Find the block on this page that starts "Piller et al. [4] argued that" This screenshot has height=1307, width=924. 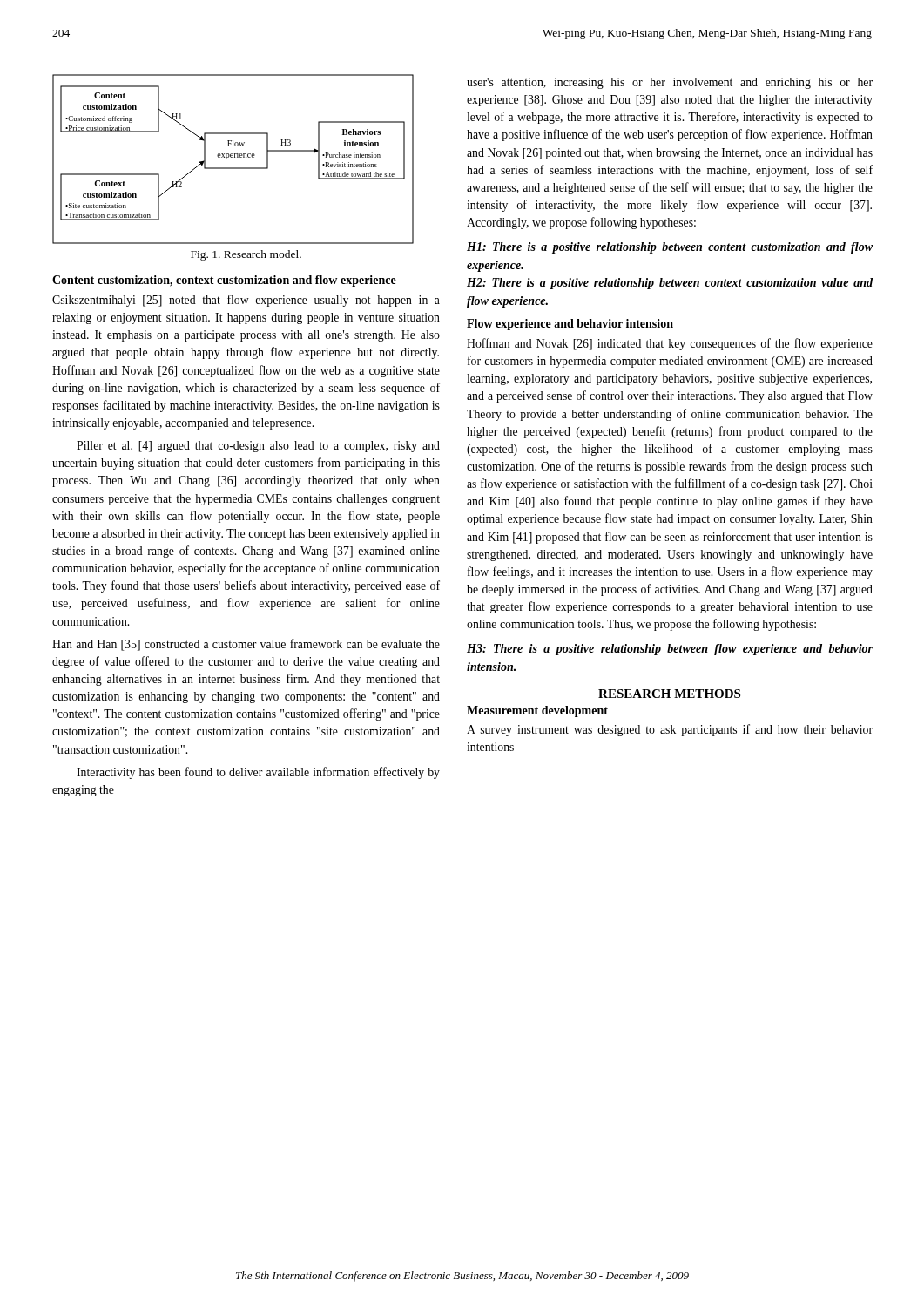point(246,534)
